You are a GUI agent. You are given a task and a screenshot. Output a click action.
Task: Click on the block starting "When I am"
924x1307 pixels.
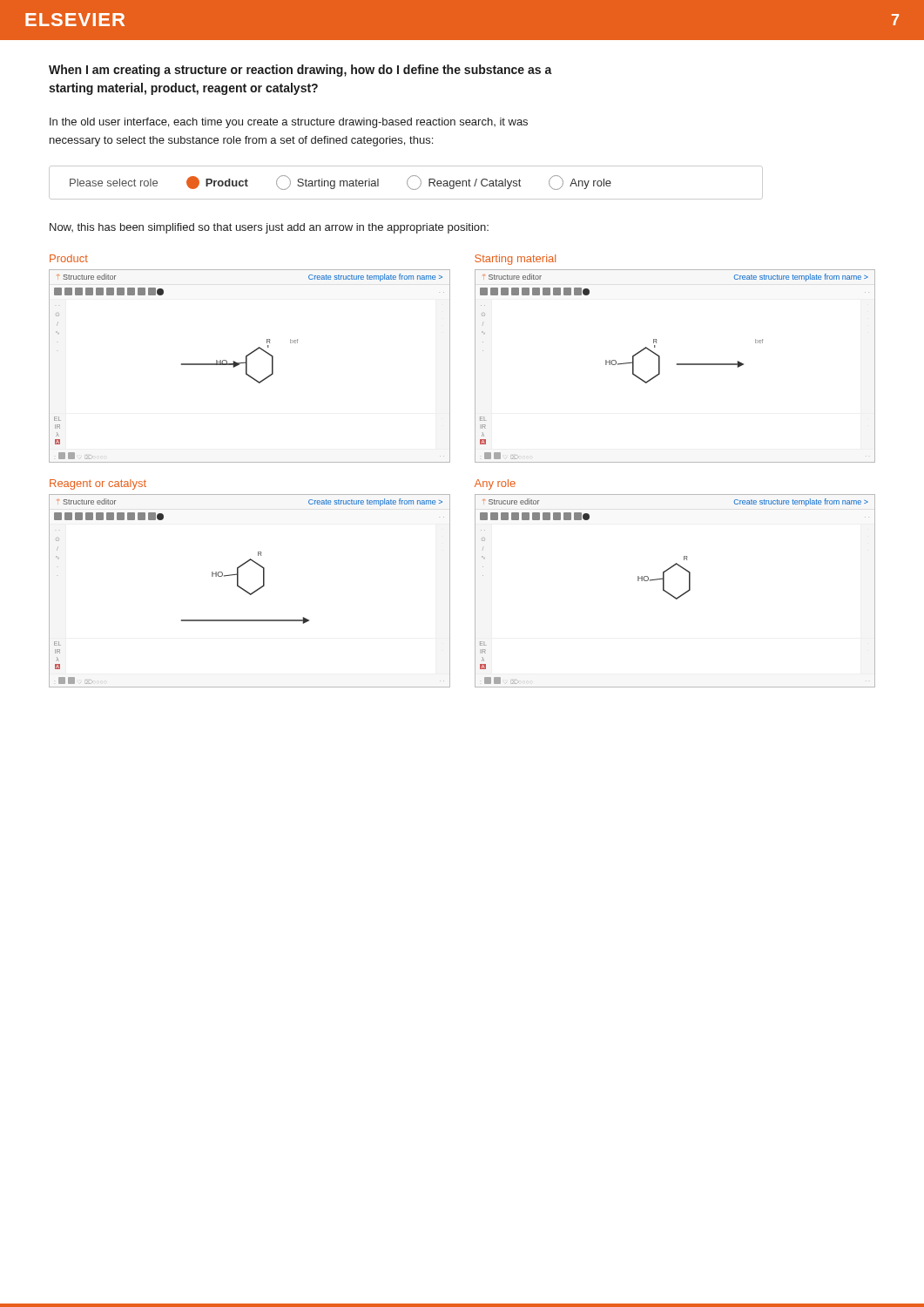click(300, 79)
